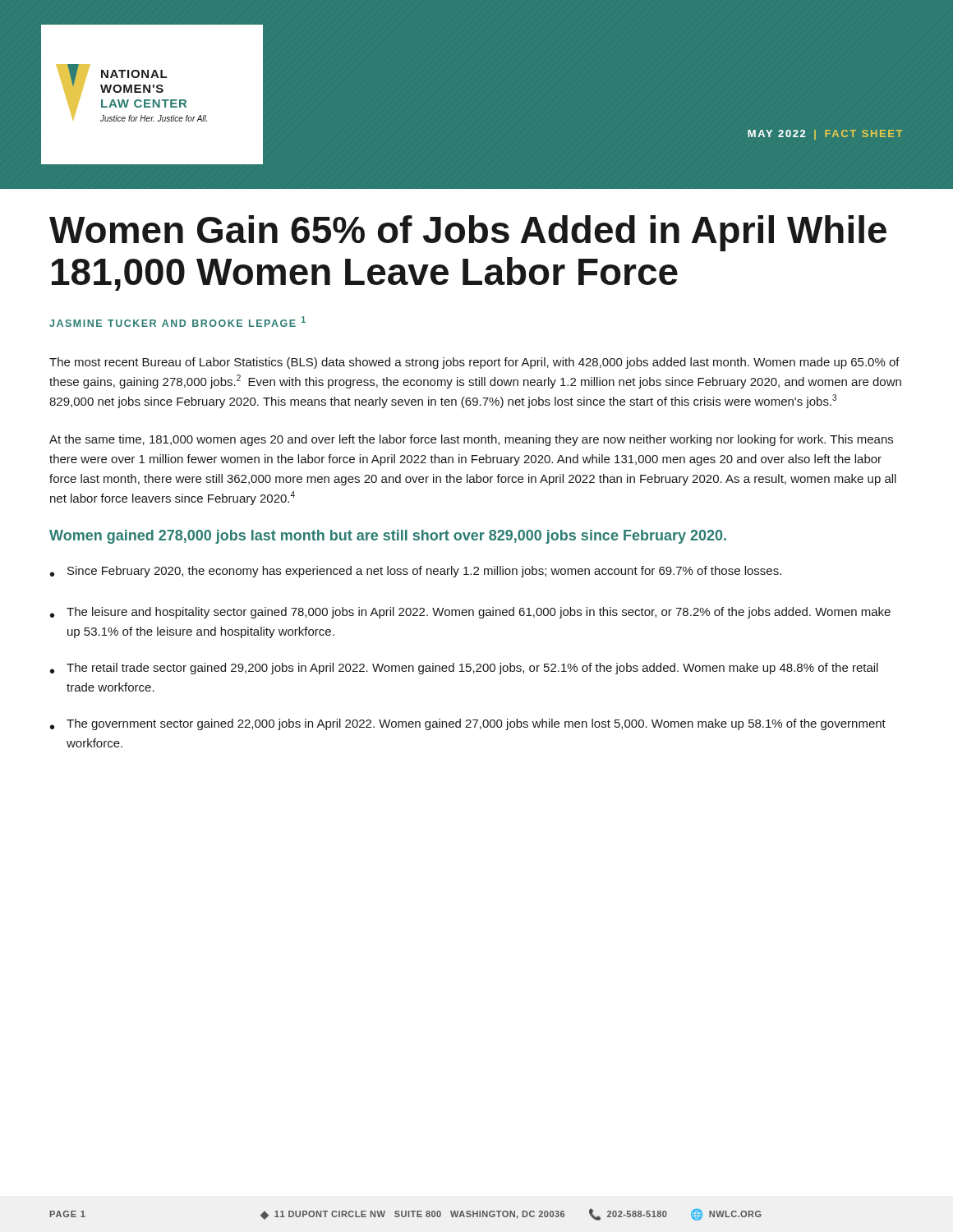953x1232 pixels.
Task: Click the passage that begins "• The government sector gained"
Action: [x=476, y=733]
